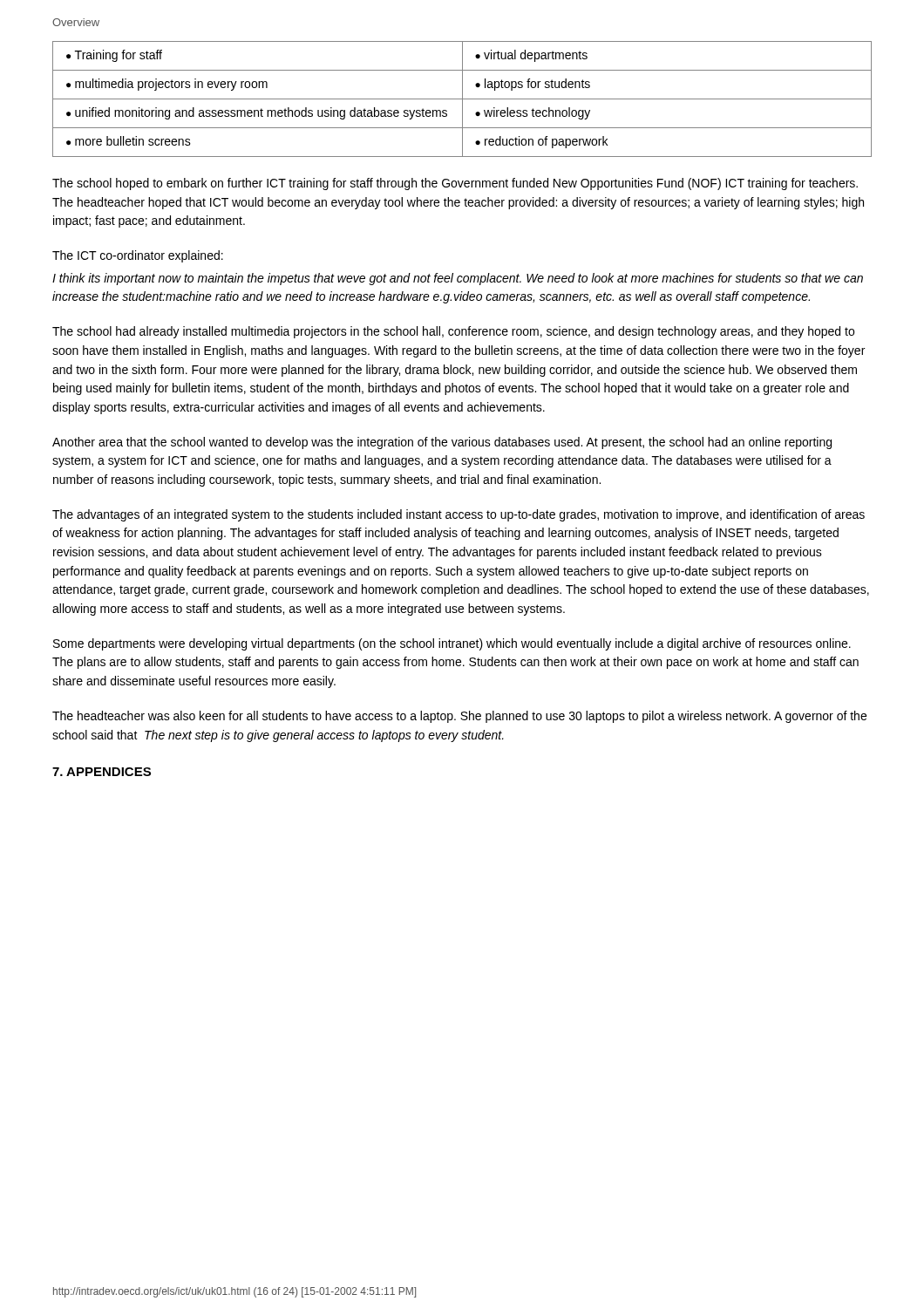924x1308 pixels.
Task: Point to the block beginning "The school hoped to embark on"
Action: (459, 202)
